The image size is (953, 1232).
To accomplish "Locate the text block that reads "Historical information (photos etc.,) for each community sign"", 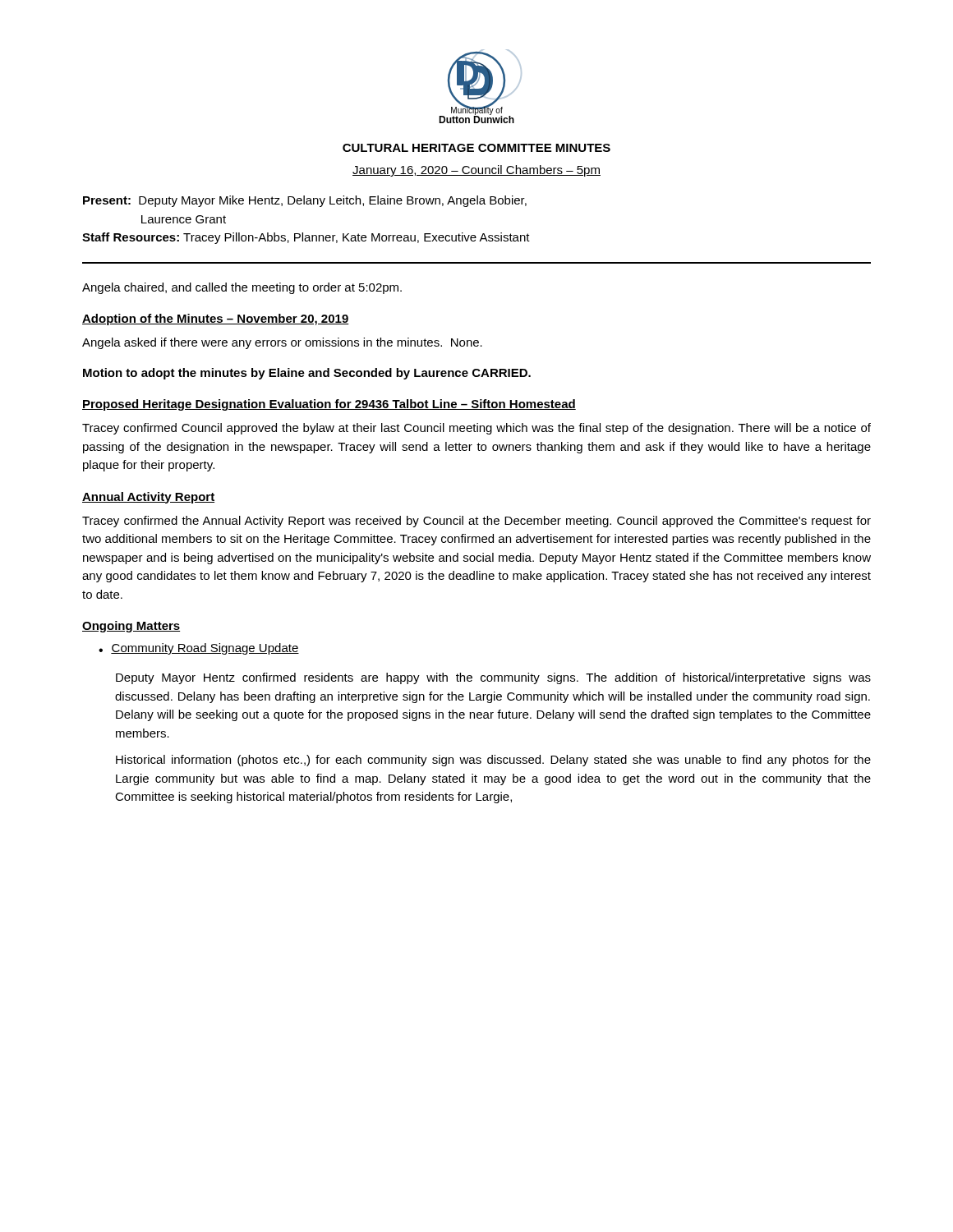I will point(493,778).
